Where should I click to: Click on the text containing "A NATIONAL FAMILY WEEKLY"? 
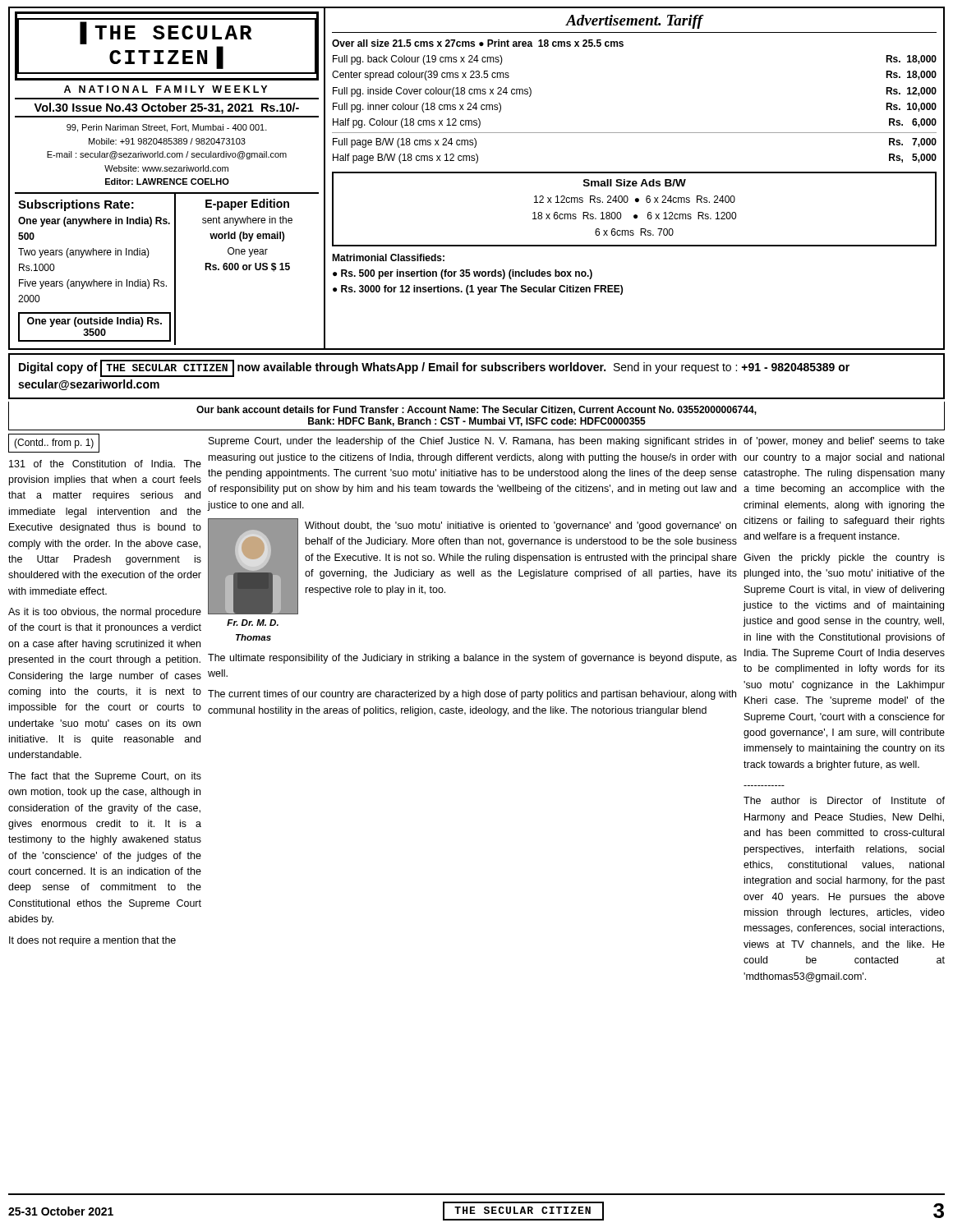(x=167, y=90)
